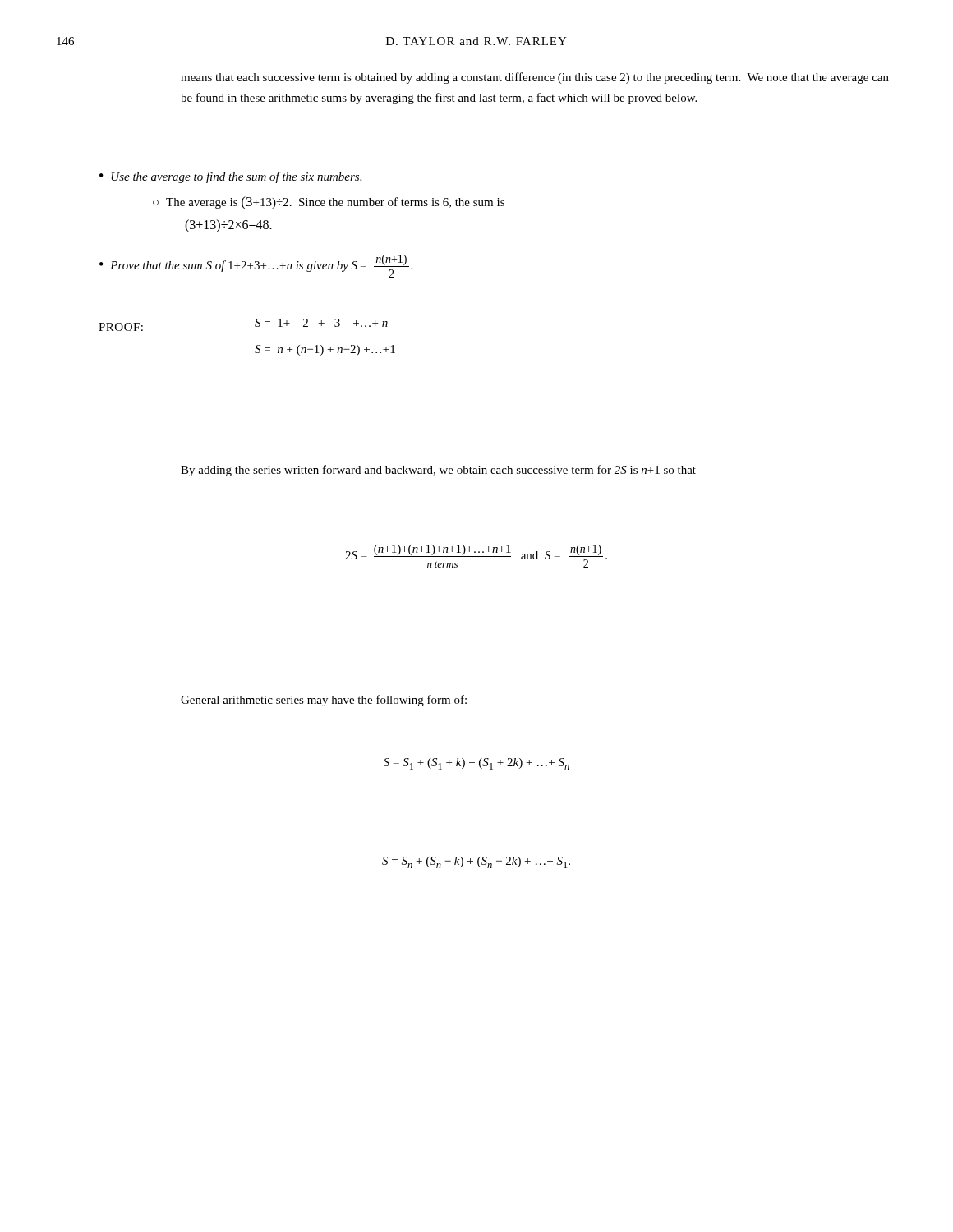Click the passage that begins "General arithmetic series may"

pos(324,700)
